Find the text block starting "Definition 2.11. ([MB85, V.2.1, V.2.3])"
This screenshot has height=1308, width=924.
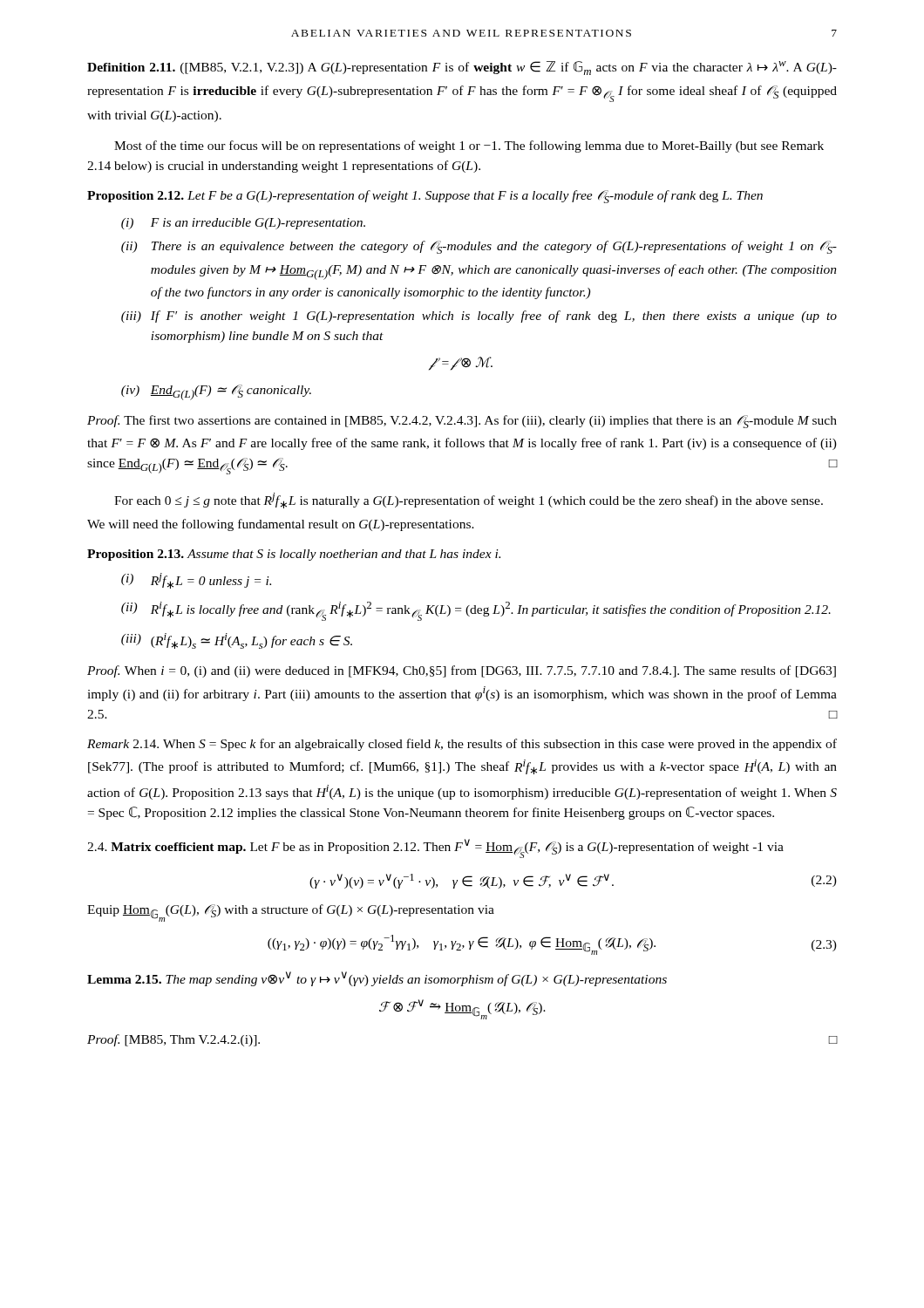tap(462, 89)
